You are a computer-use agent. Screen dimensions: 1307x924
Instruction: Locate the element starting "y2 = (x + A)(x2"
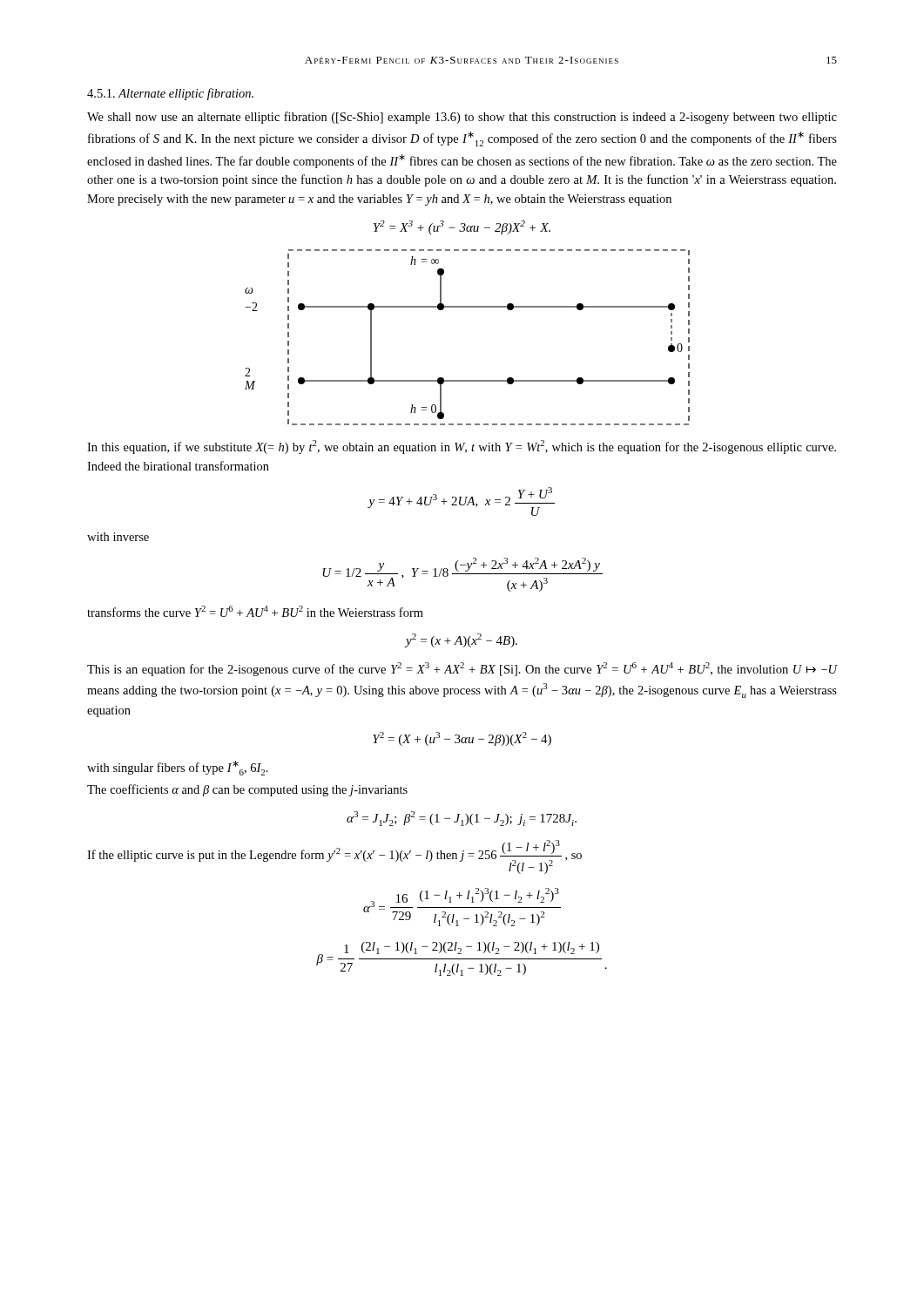point(462,639)
